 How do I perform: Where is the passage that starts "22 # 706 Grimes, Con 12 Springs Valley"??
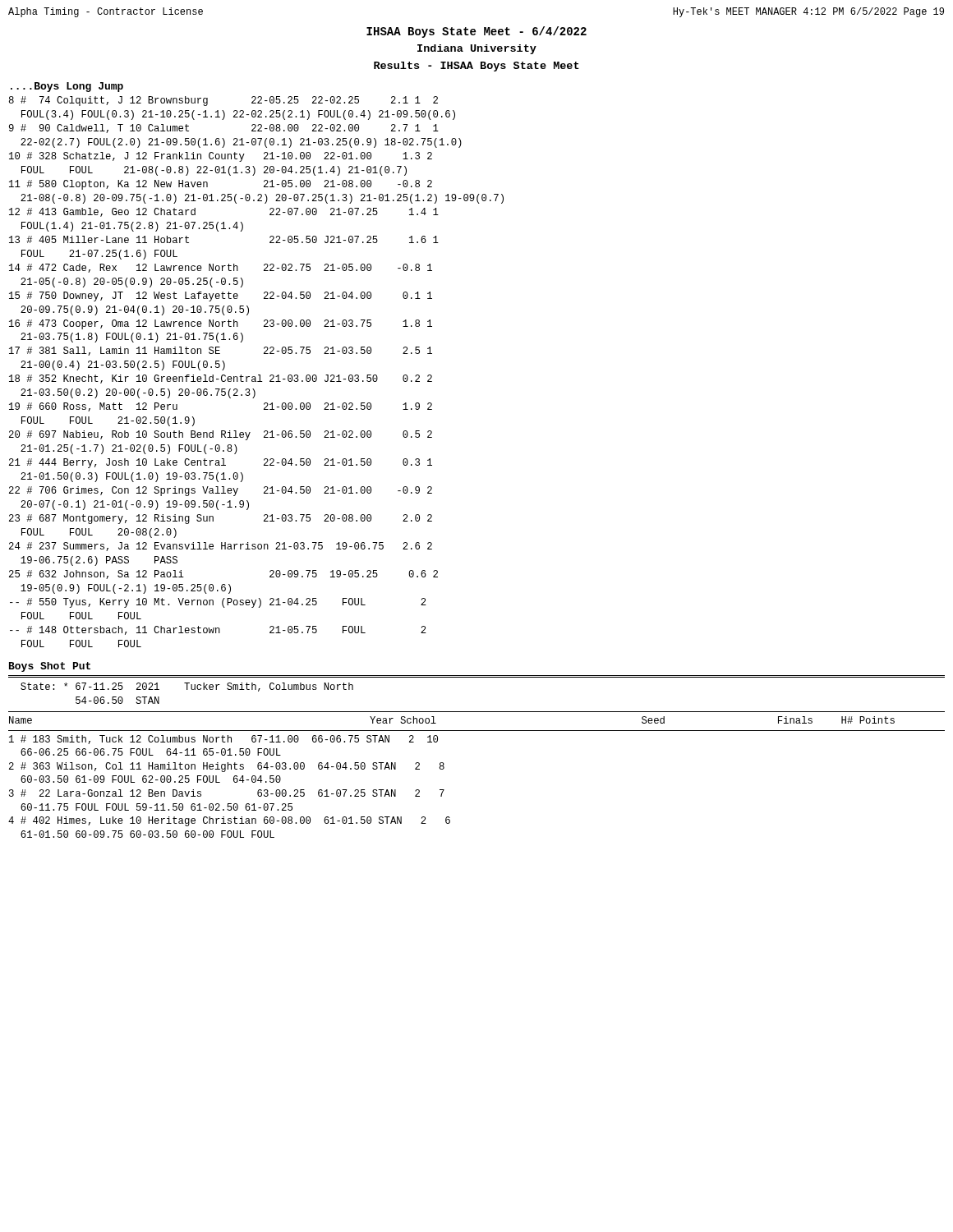[x=220, y=498]
